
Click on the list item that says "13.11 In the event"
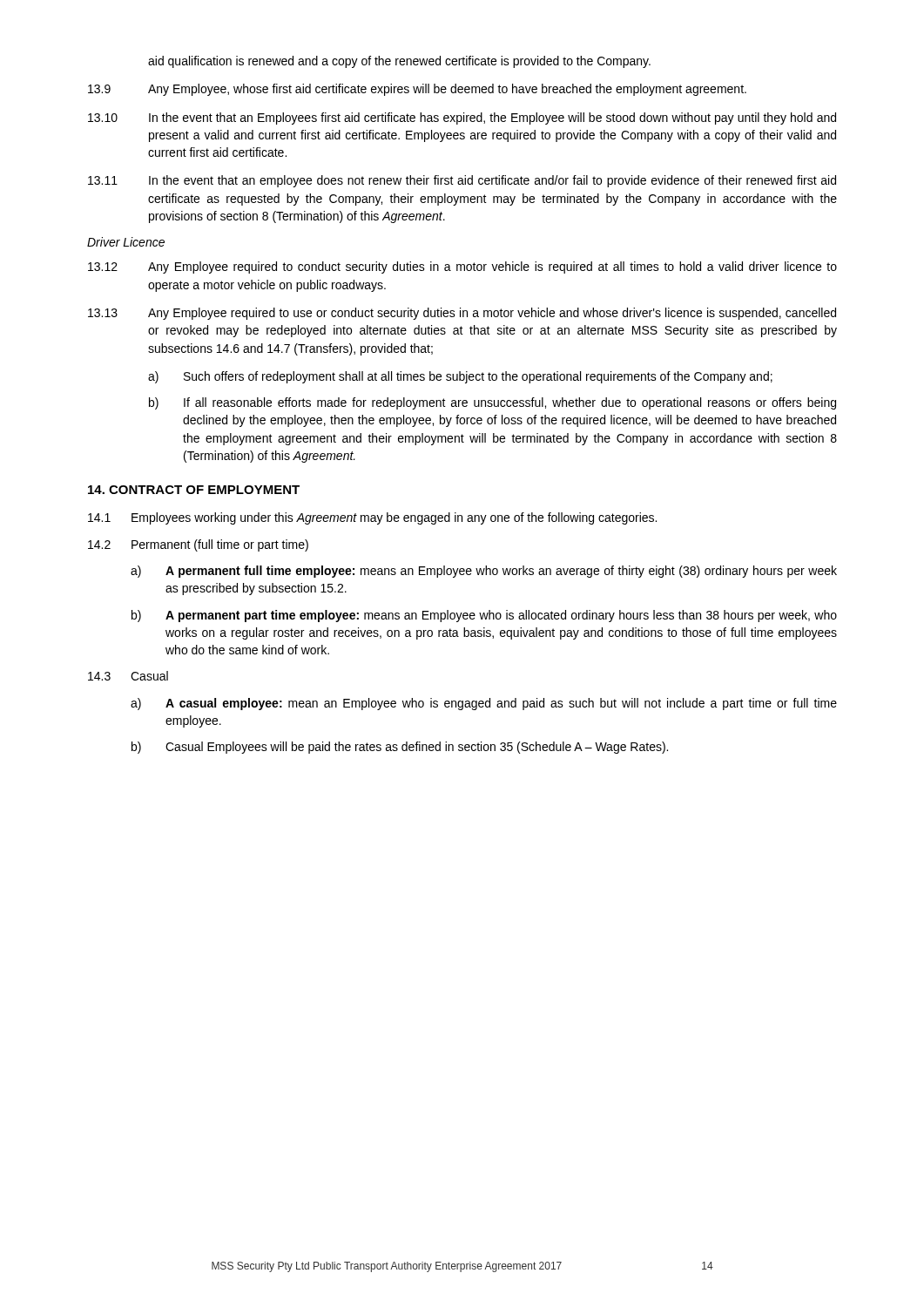(x=462, y=199)
